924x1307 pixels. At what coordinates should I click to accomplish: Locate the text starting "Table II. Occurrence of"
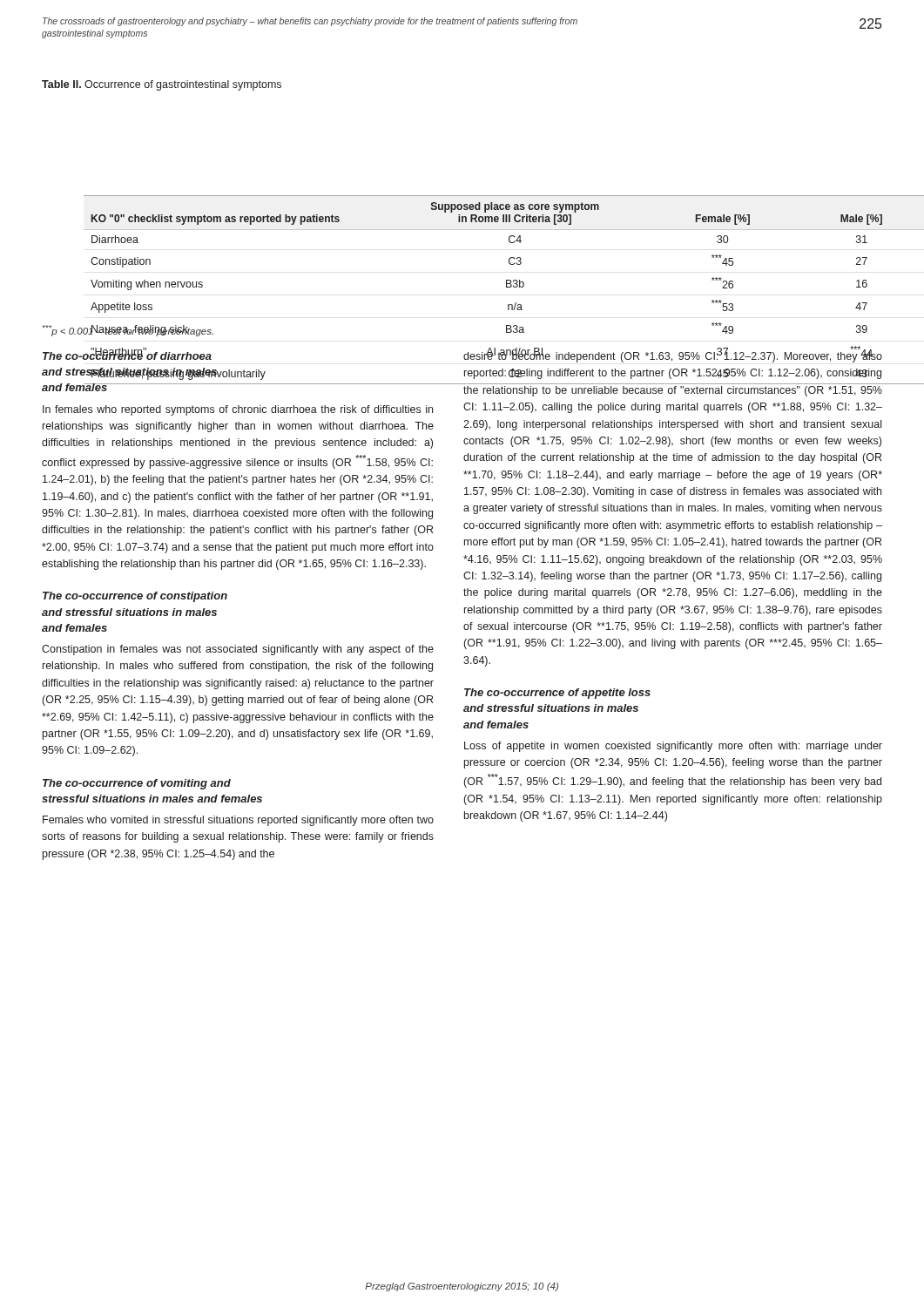[x=162, y=84]
